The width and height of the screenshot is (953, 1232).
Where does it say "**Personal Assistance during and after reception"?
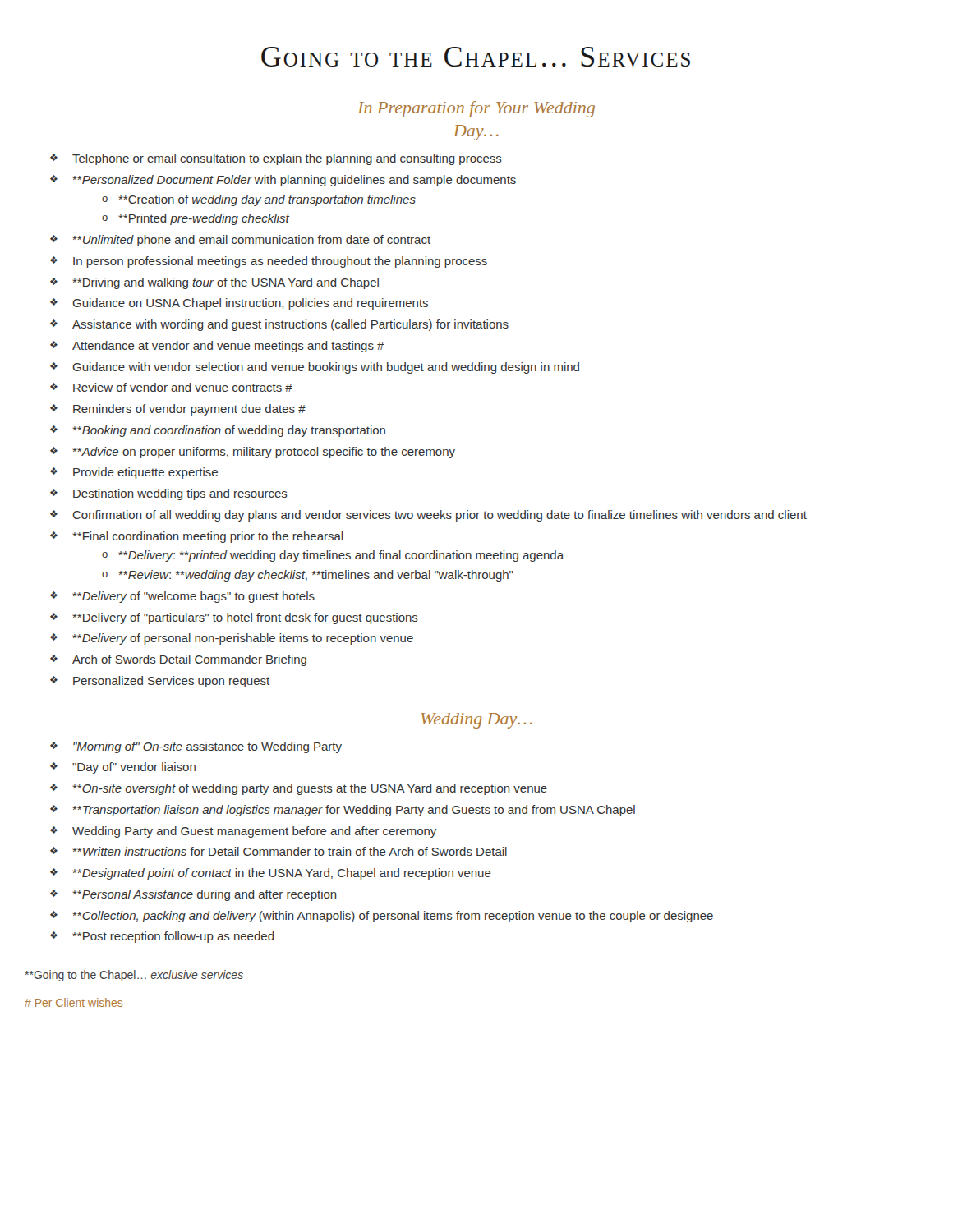coord(205,894)
